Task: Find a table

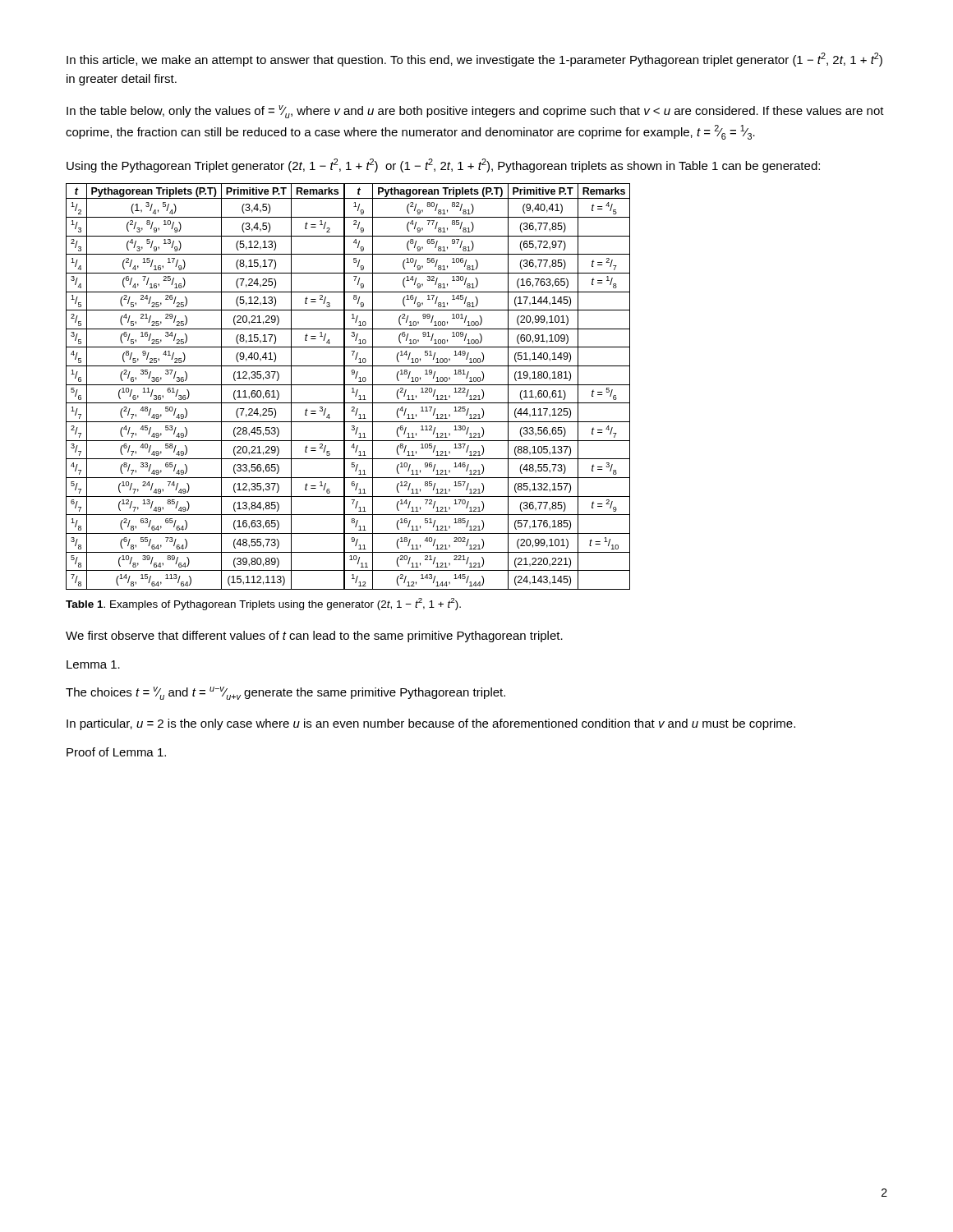Action: pyautogui.click(x=476, y=387)
